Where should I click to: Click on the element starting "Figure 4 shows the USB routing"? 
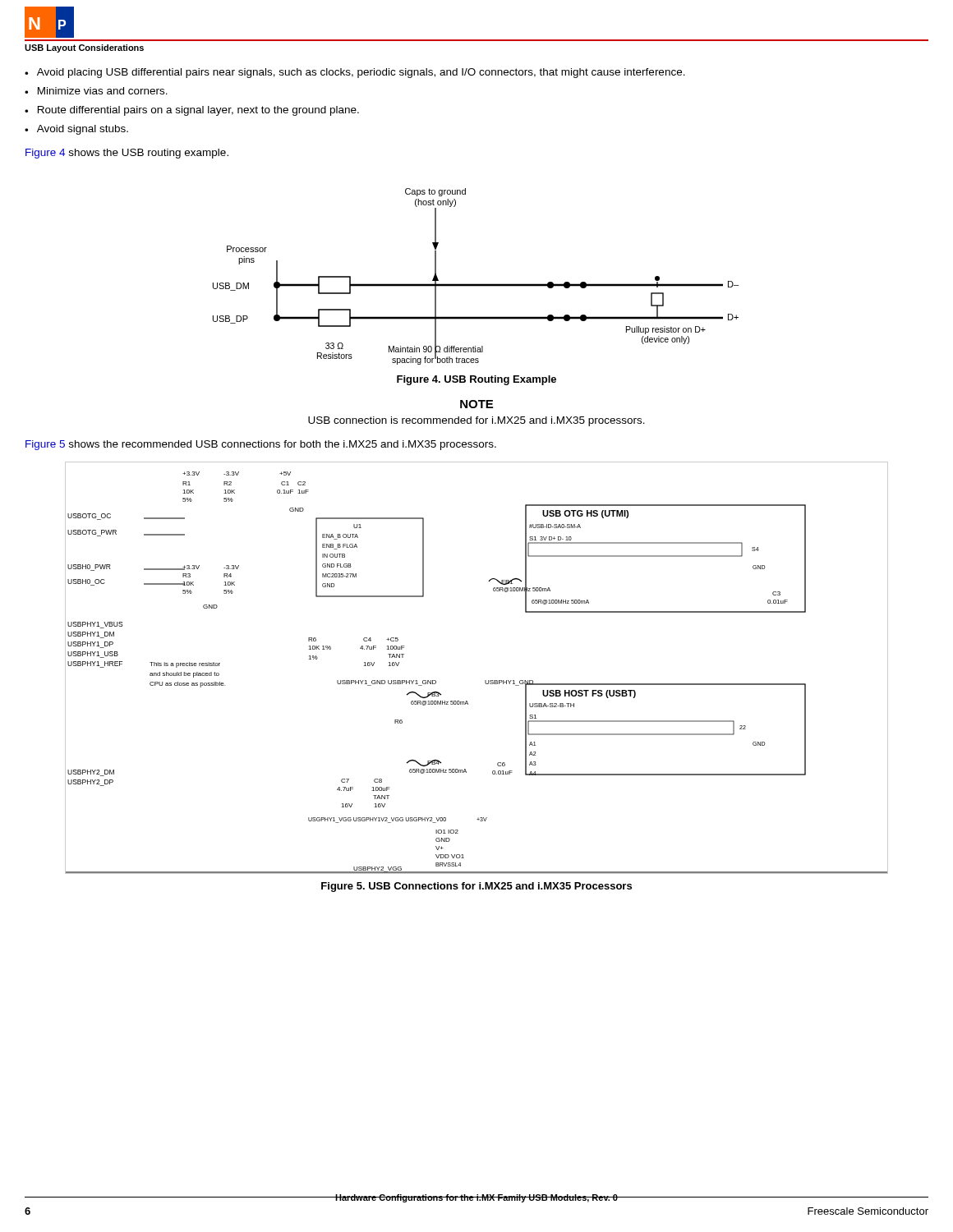point(127,152)
